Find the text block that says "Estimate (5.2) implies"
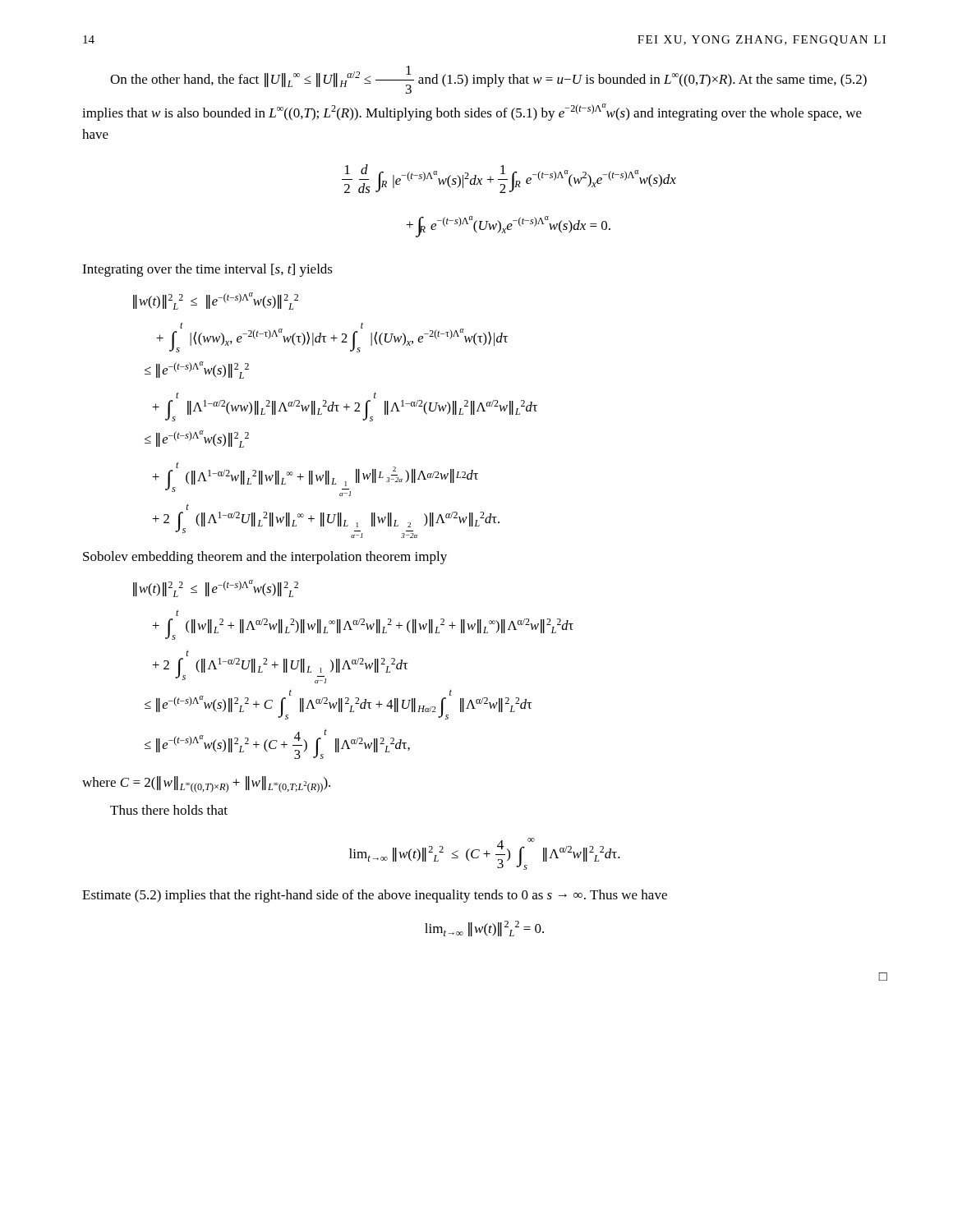 pos(375,895)
